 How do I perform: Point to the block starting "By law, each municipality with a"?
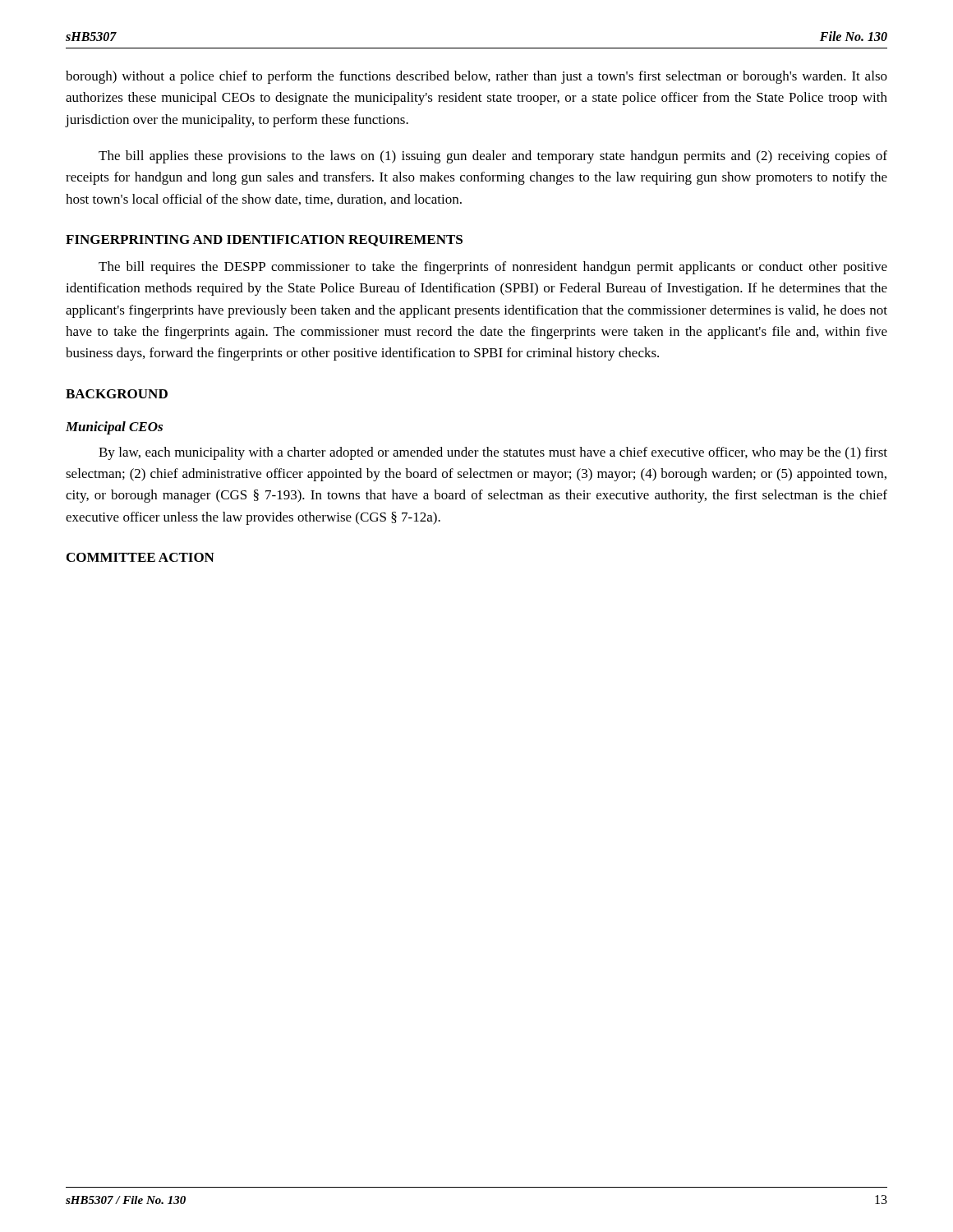(476, 485)
